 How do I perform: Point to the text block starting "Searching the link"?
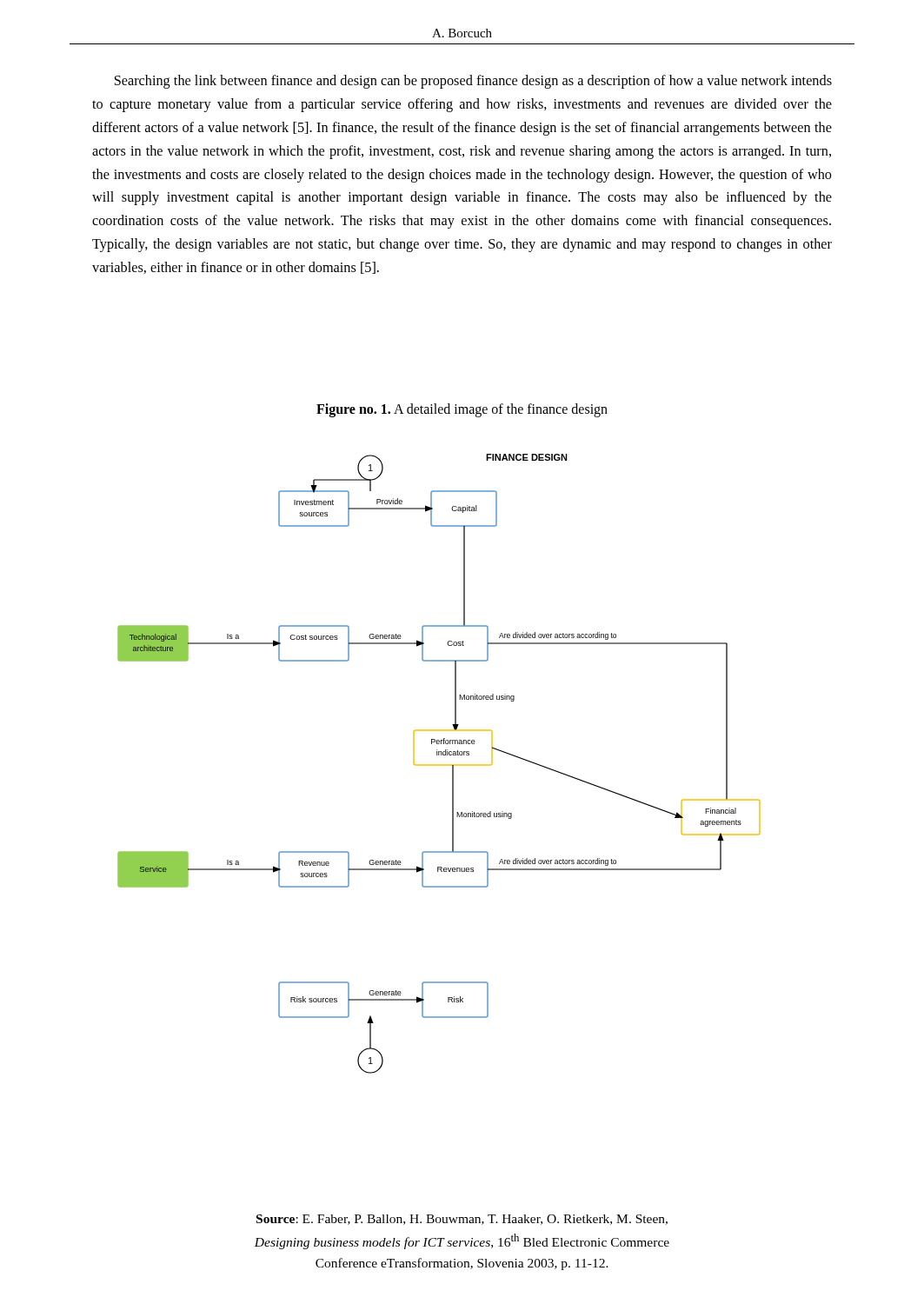tap(462, 174)
